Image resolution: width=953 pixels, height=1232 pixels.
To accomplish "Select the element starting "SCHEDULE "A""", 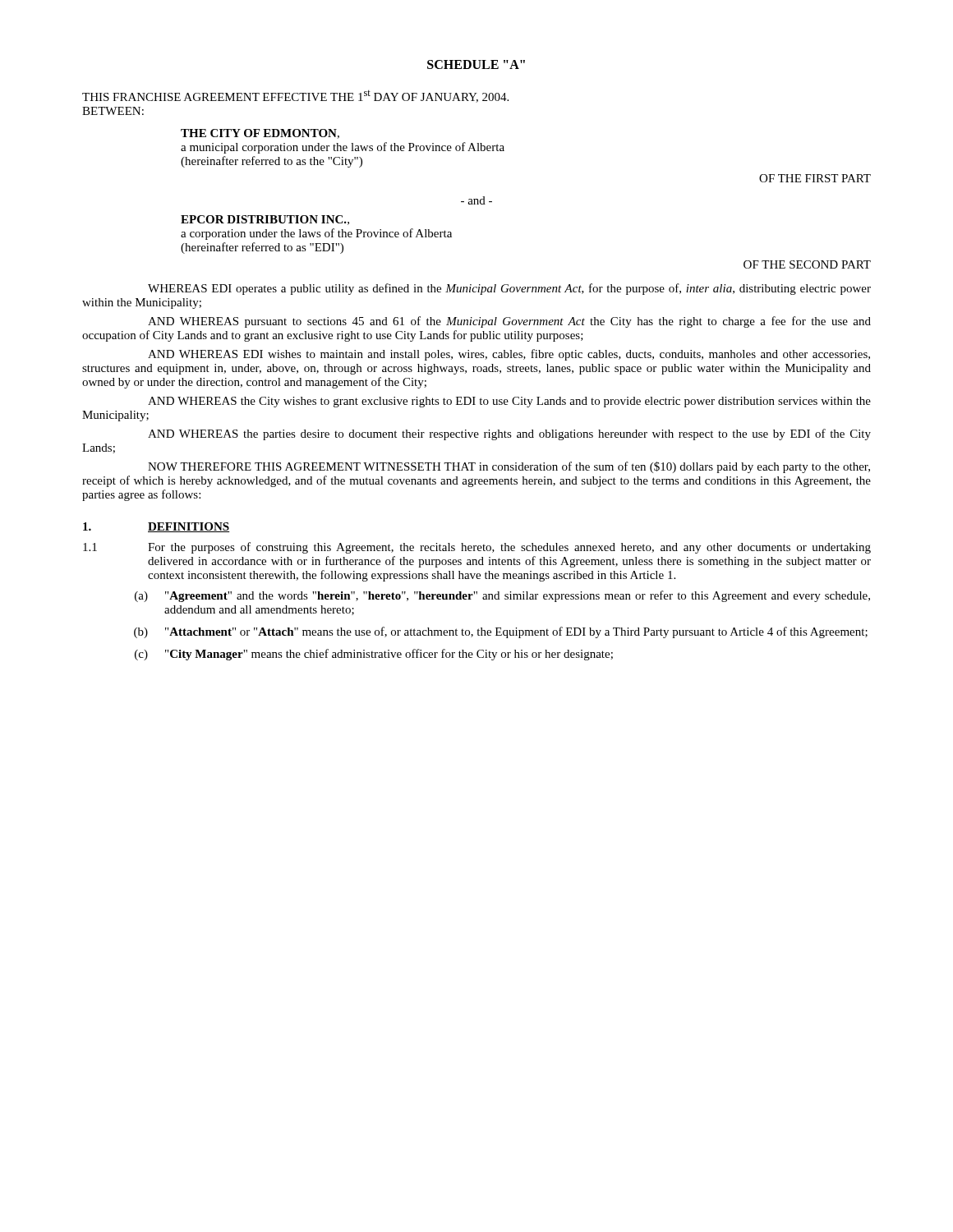I will [476, 64].
